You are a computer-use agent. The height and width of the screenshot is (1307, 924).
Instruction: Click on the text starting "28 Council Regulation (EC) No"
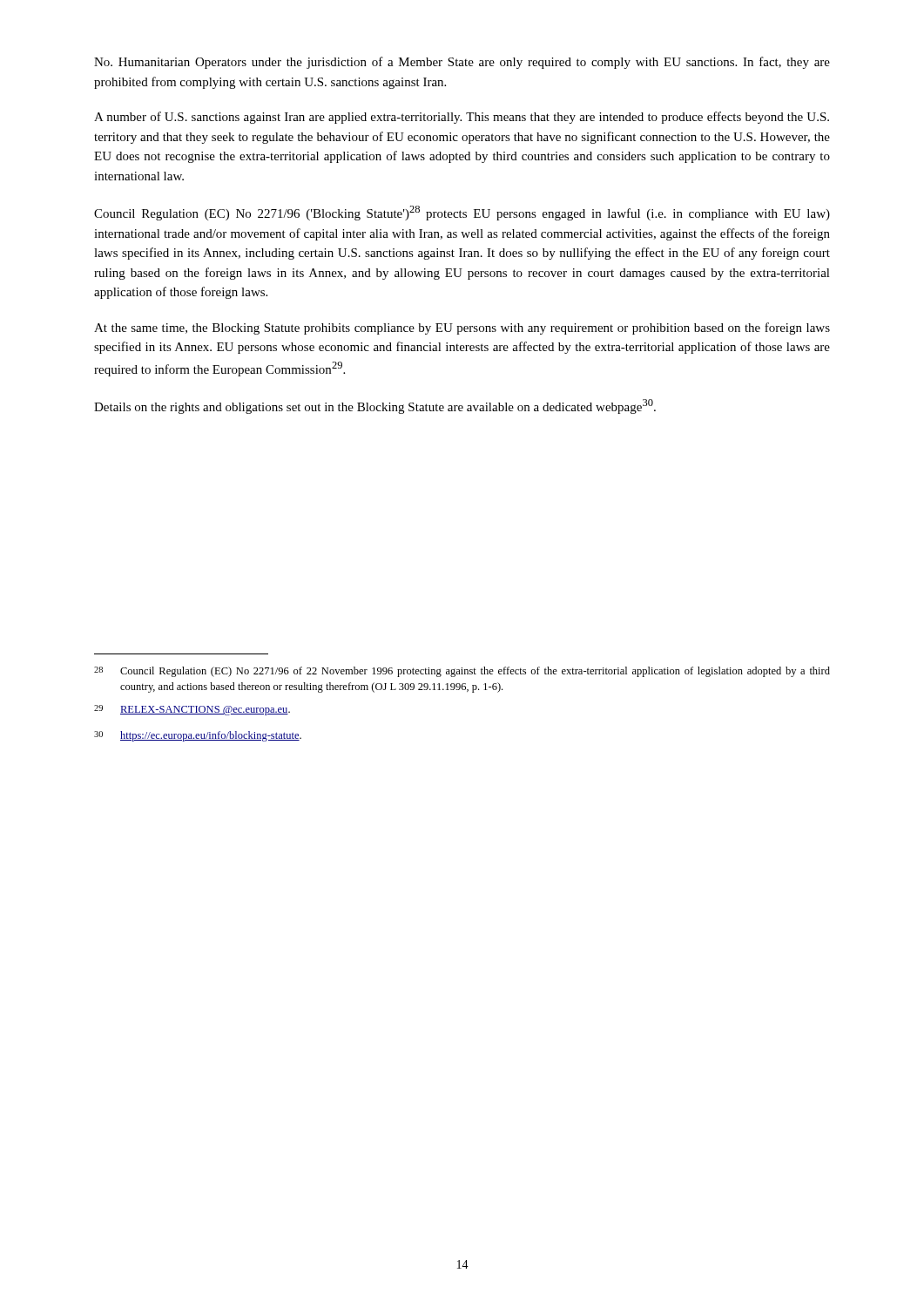point(462,679)
